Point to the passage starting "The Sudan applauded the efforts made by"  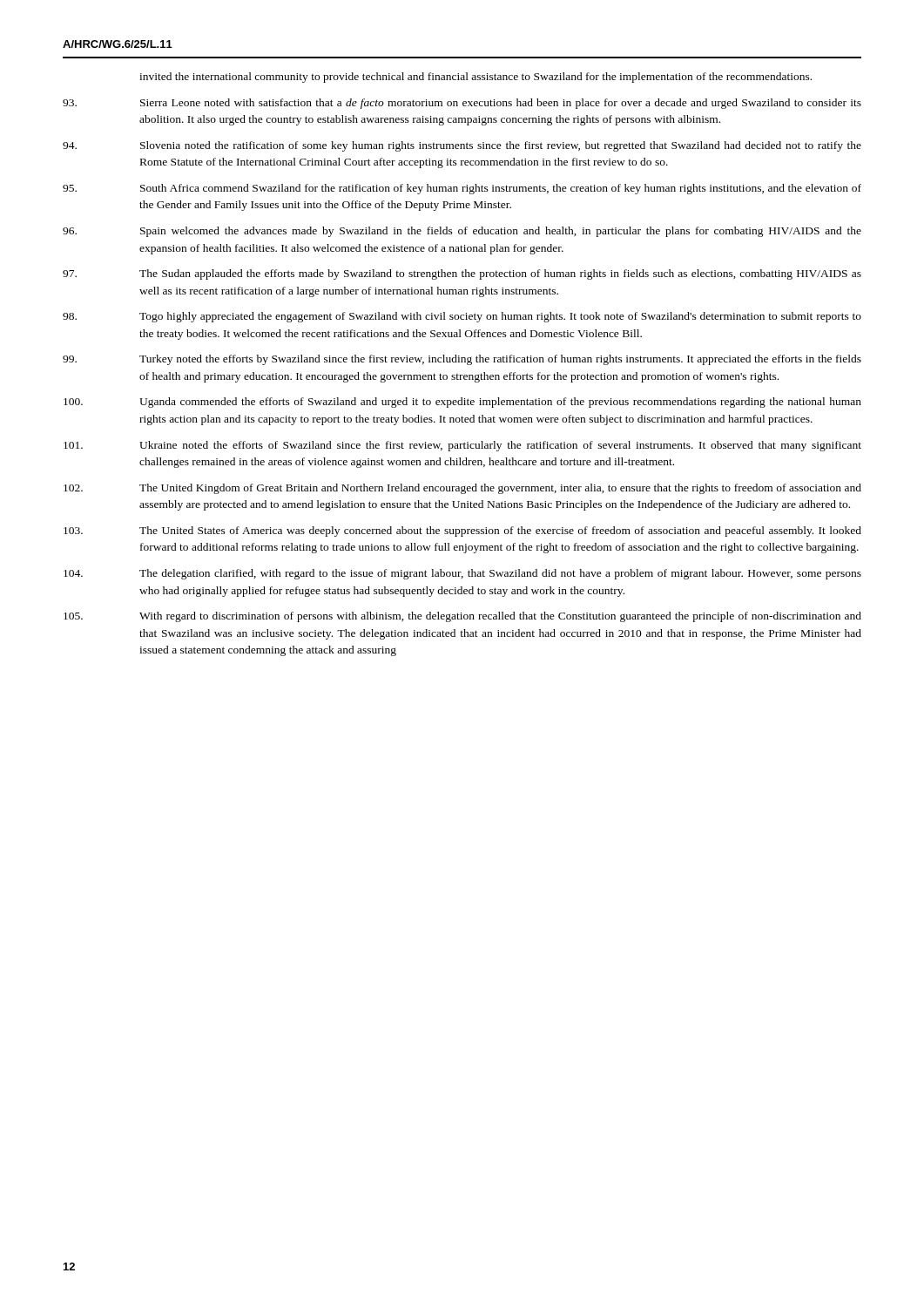click(x=500, y=281)
